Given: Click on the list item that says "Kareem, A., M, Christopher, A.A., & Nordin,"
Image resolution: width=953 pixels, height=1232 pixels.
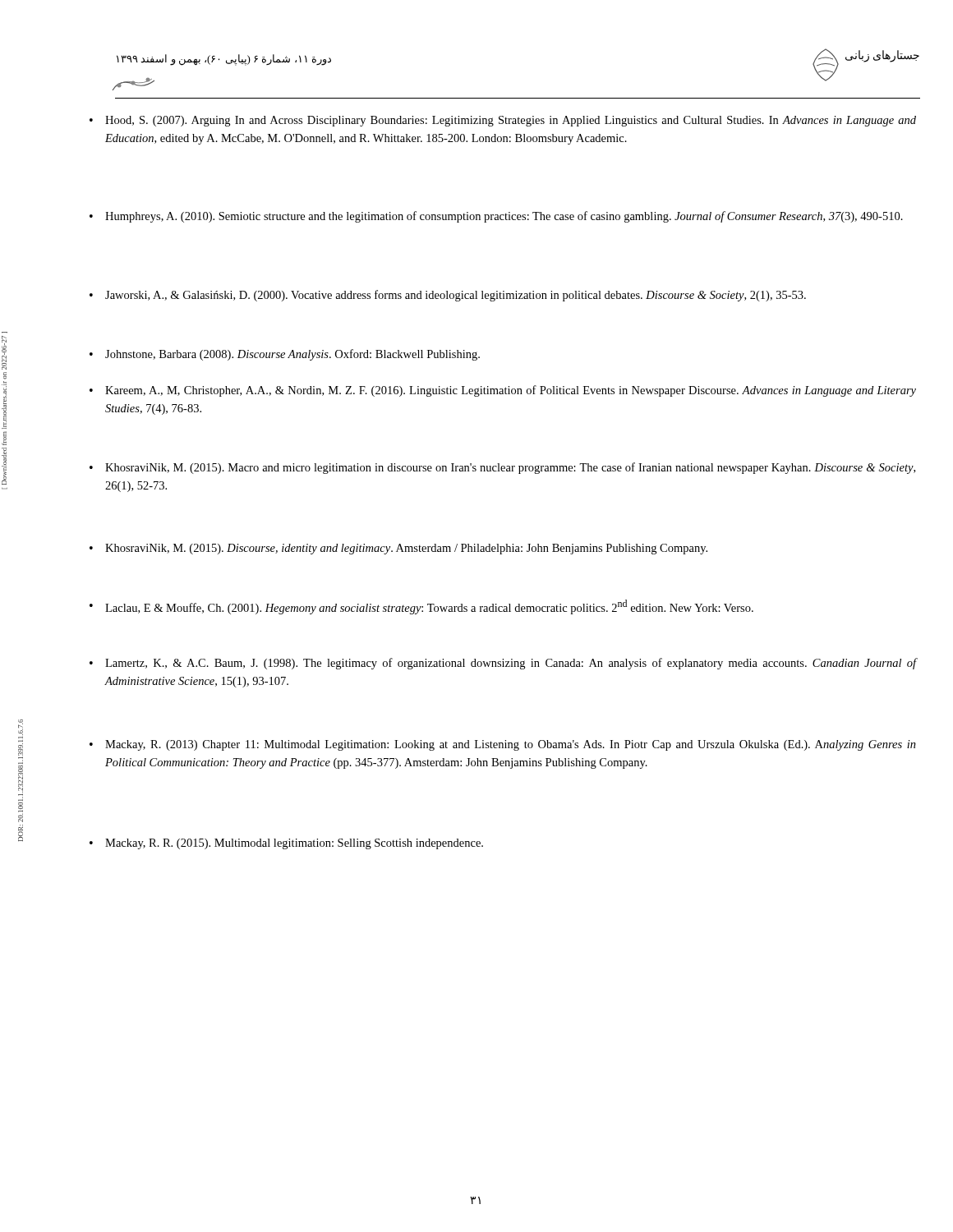Looking at the screenshot, I should point(499,400).
